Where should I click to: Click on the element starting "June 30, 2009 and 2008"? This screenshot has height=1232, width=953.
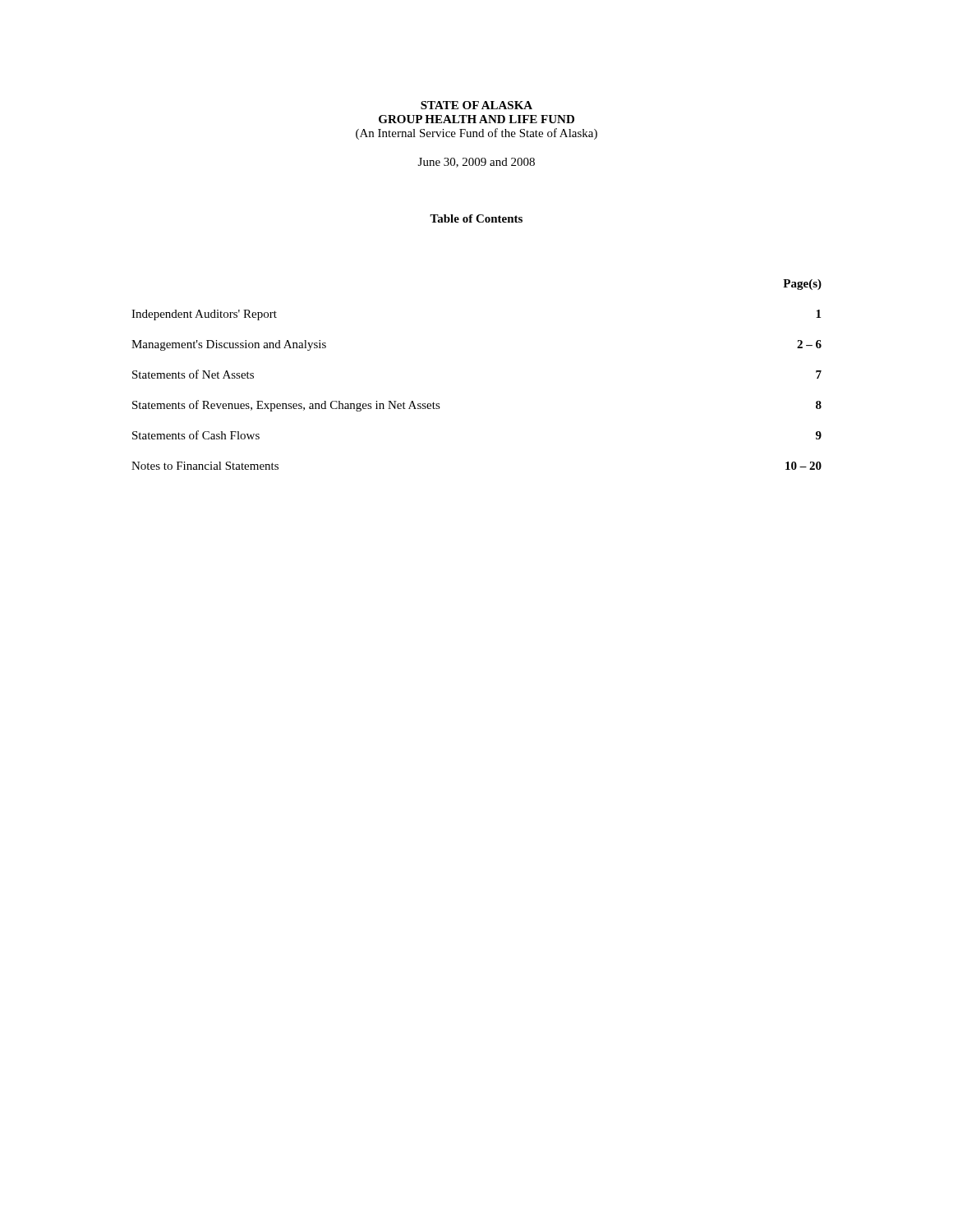point(476,162)
